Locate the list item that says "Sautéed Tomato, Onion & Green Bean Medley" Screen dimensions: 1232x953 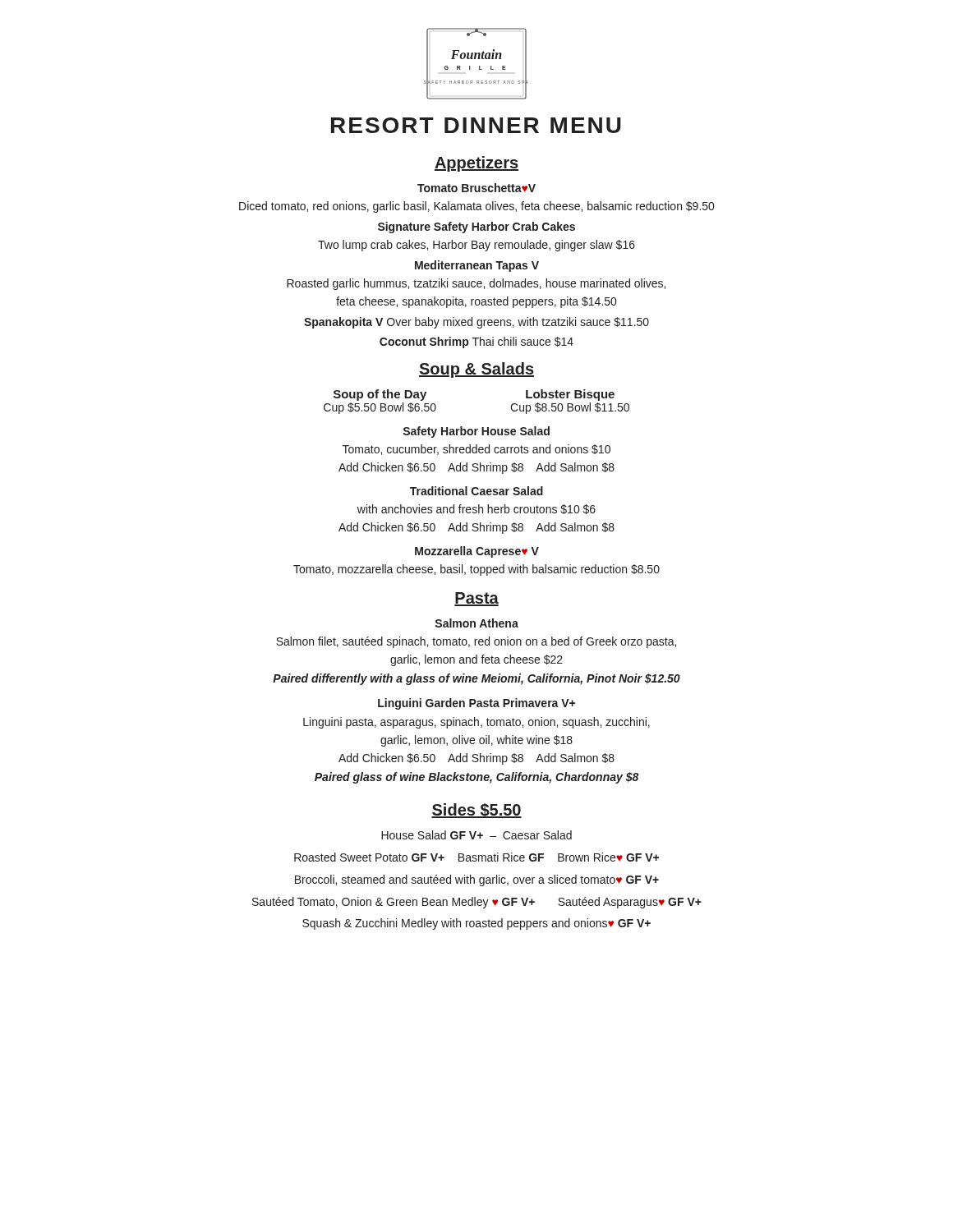pyautogui.click(x=476, y=901)
